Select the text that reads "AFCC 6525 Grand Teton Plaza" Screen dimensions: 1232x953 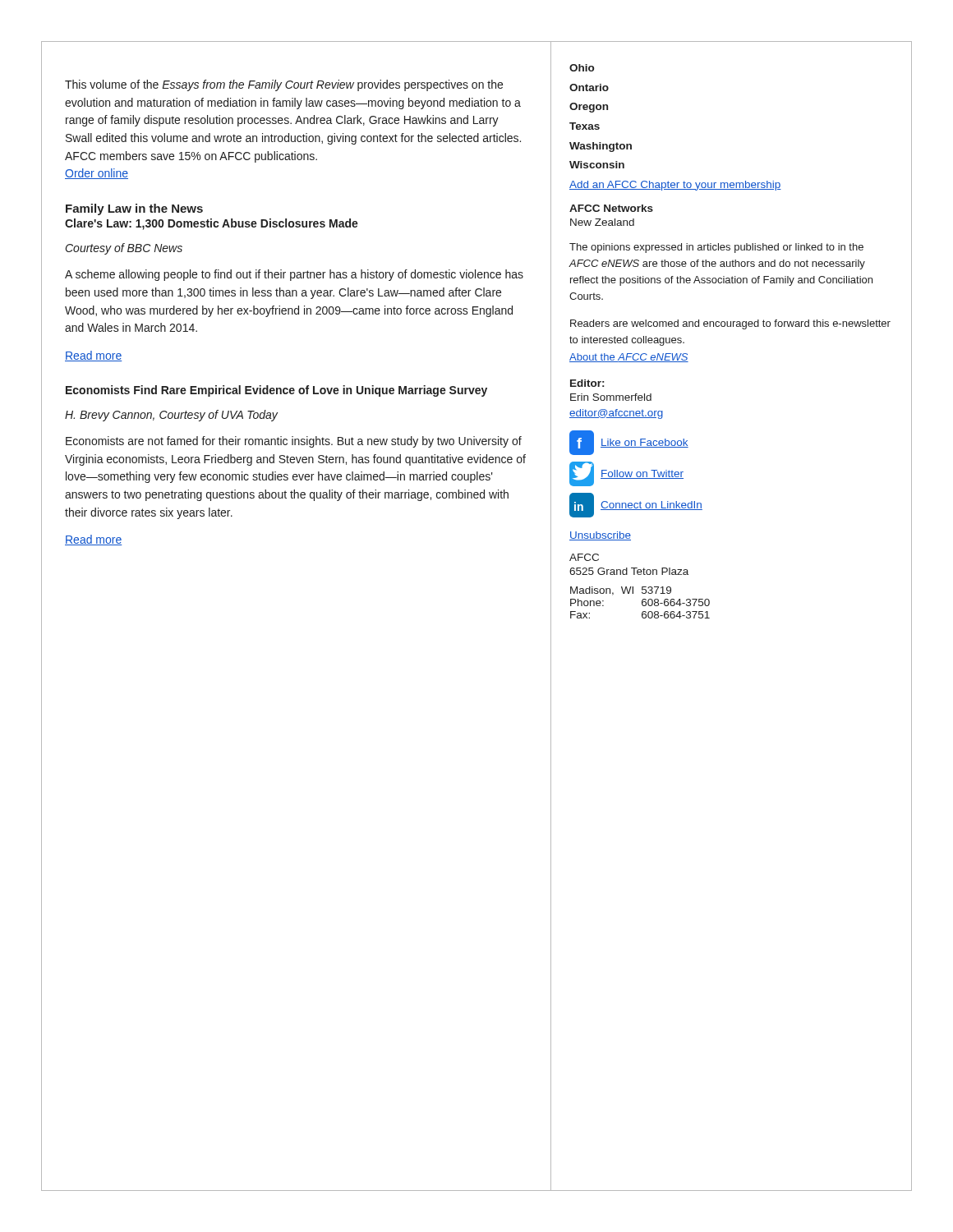(584, 557)
